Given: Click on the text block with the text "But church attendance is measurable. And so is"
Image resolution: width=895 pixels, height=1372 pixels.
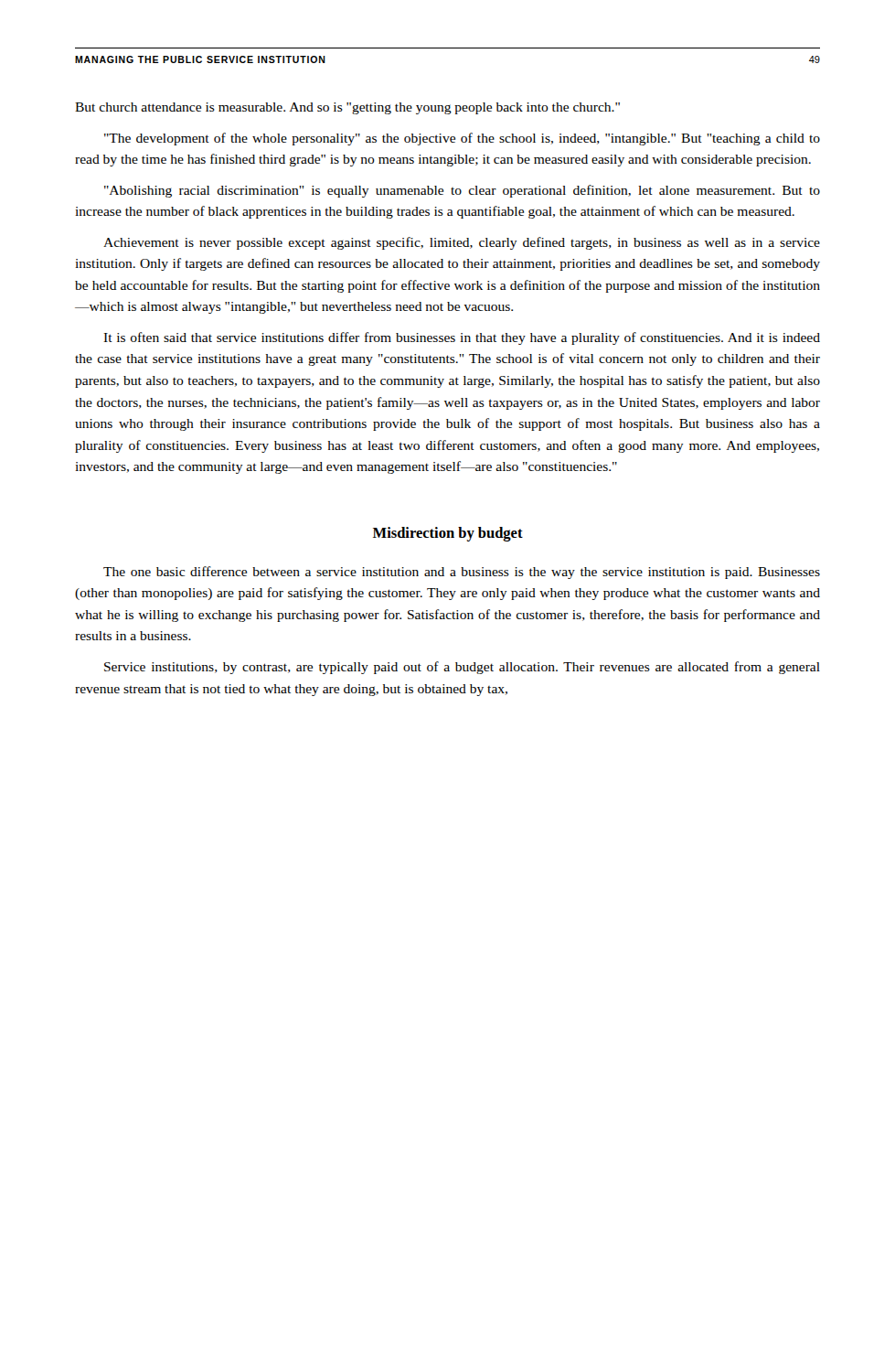Looking at the screenshot, I should click(448, 107).
